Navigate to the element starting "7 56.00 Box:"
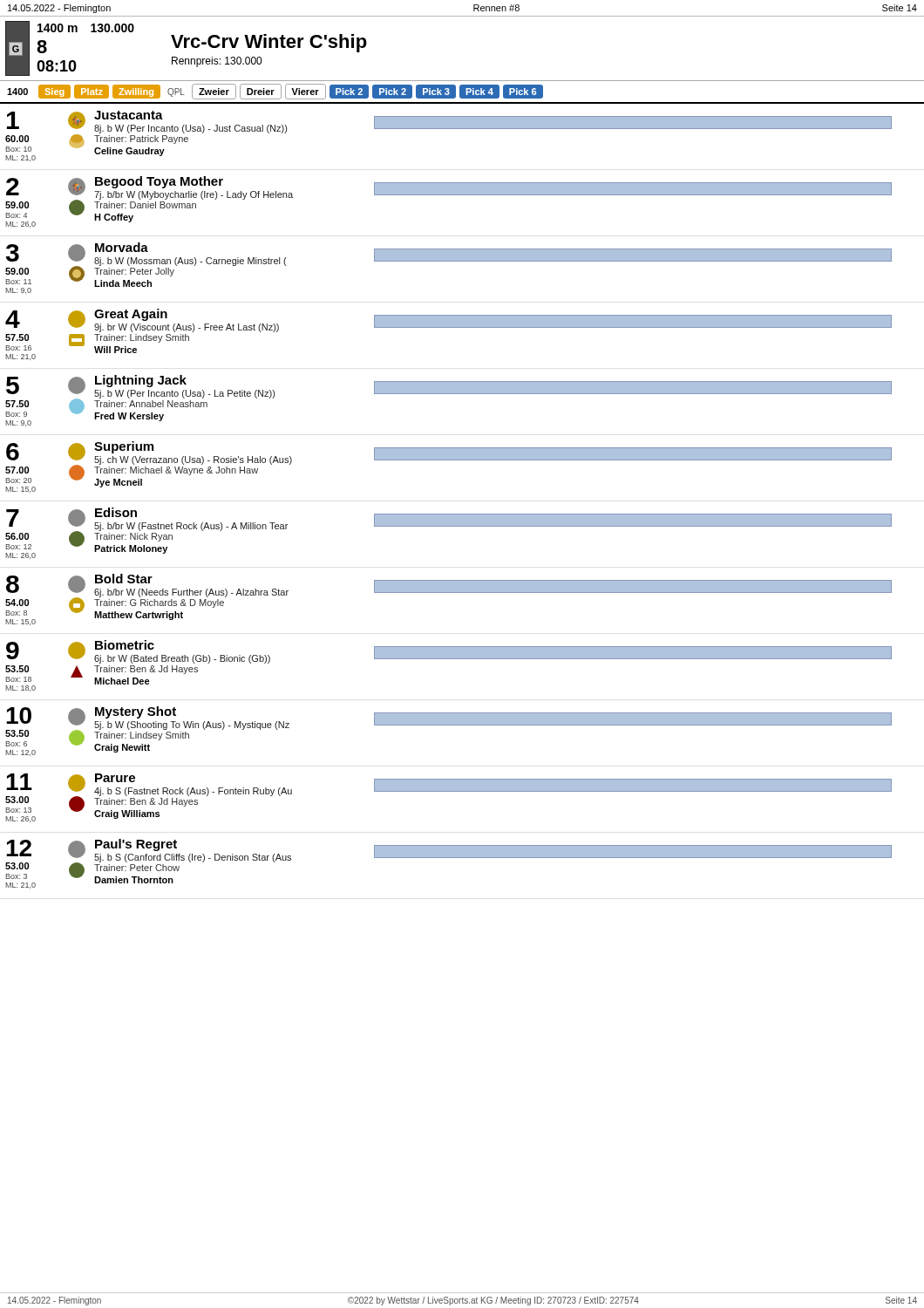 coord(461,532)
